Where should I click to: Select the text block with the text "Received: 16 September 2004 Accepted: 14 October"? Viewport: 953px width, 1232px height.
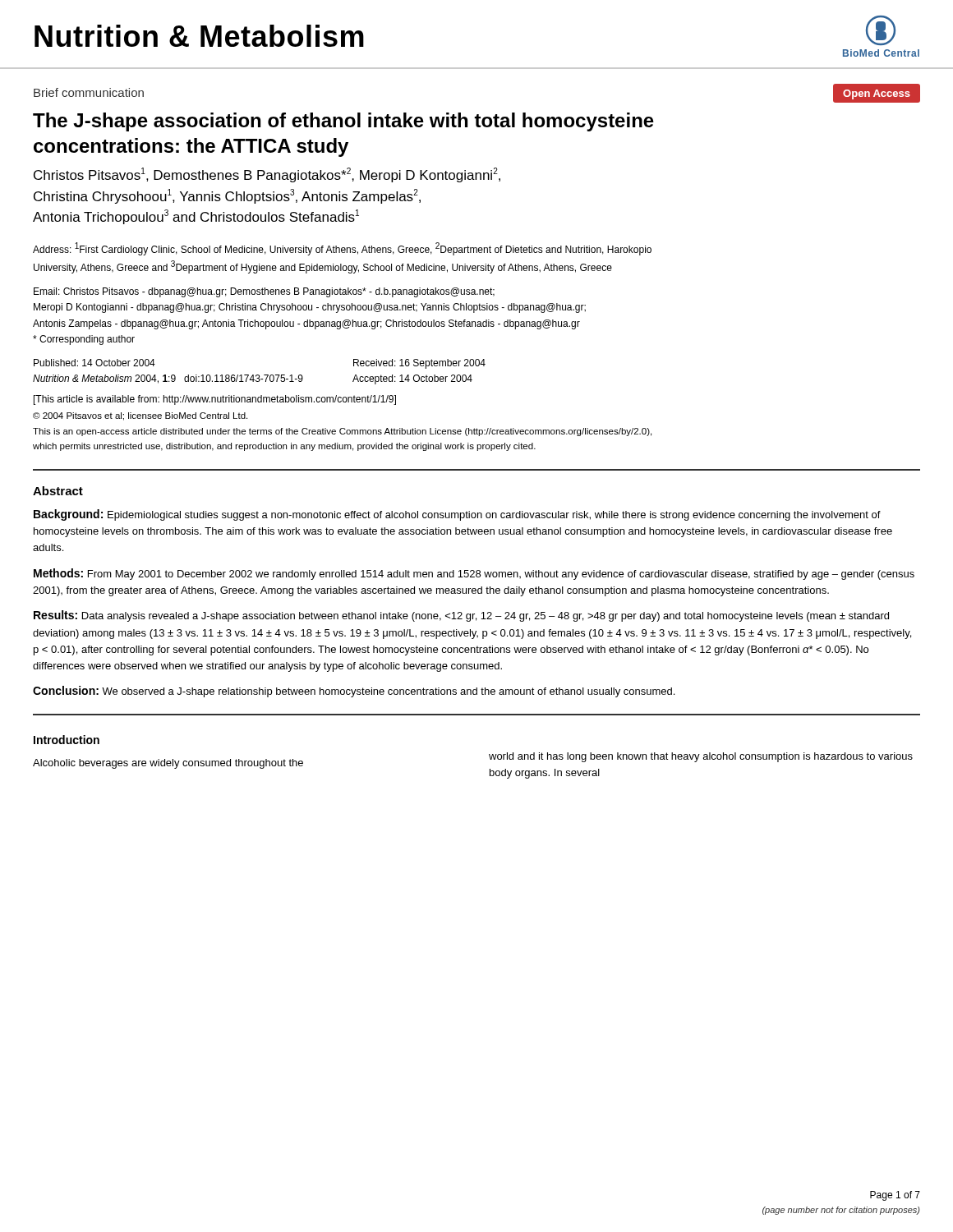(419, 371)
